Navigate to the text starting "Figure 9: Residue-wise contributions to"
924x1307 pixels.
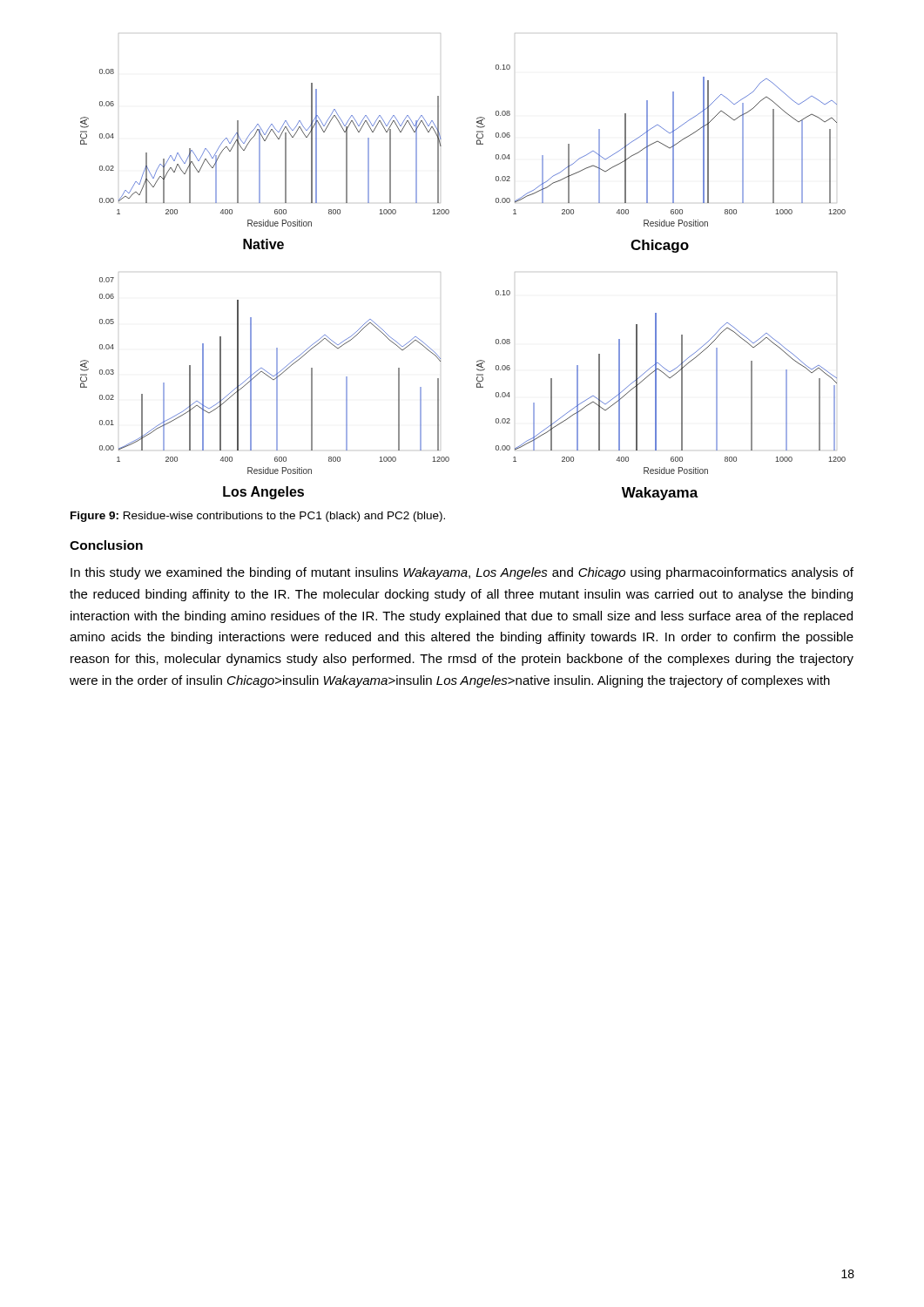258,517
